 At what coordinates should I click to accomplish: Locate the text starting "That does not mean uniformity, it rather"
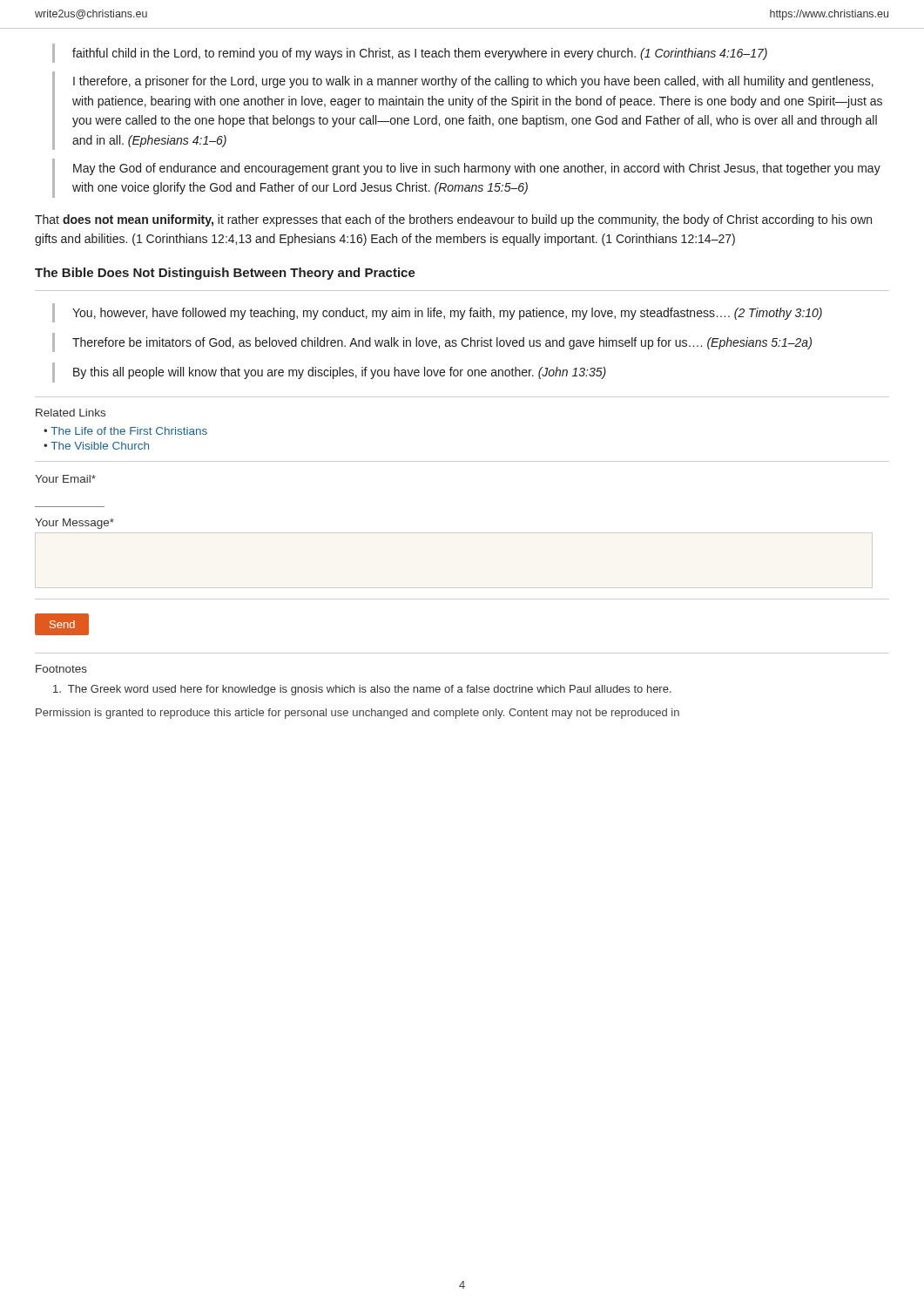click(x=454, y=229)
